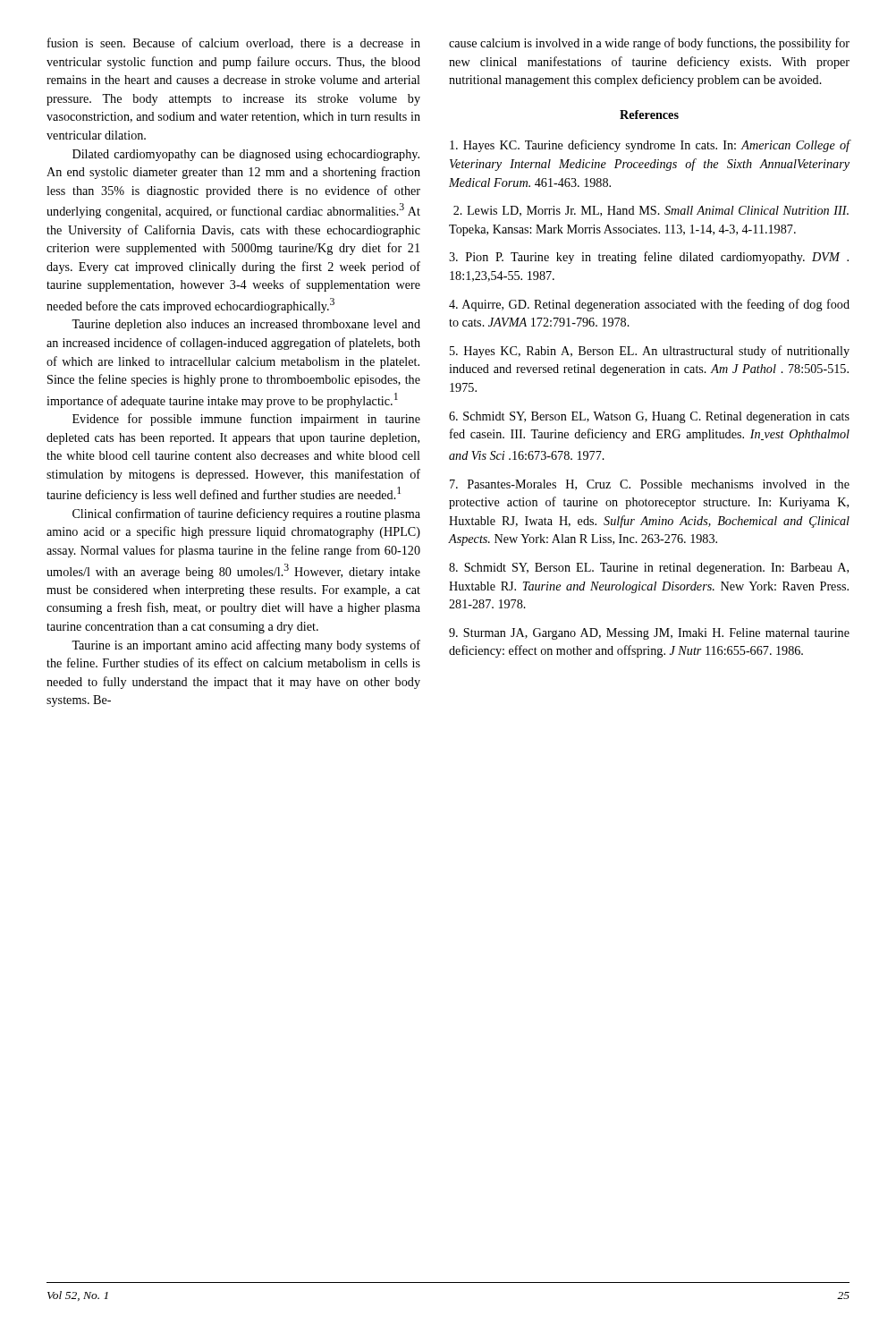This screenshot has height=1342, width=896.
Task: Find the block starting "4. Aquirre, GD. Retinal degeneration"
Action: [x=649, y=313]
